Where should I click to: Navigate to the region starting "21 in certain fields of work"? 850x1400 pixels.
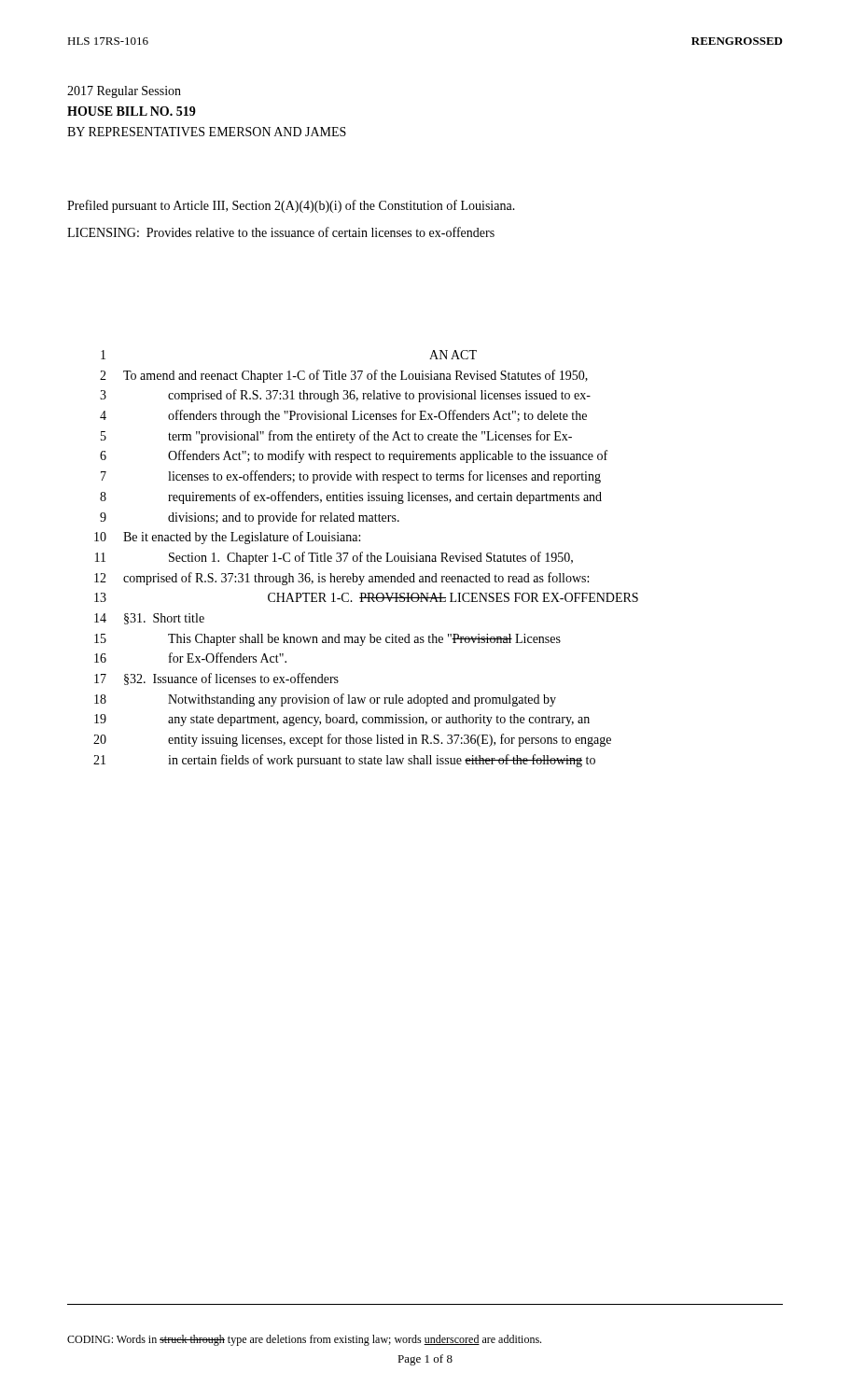pyautogui.click(x=425, y=760)
